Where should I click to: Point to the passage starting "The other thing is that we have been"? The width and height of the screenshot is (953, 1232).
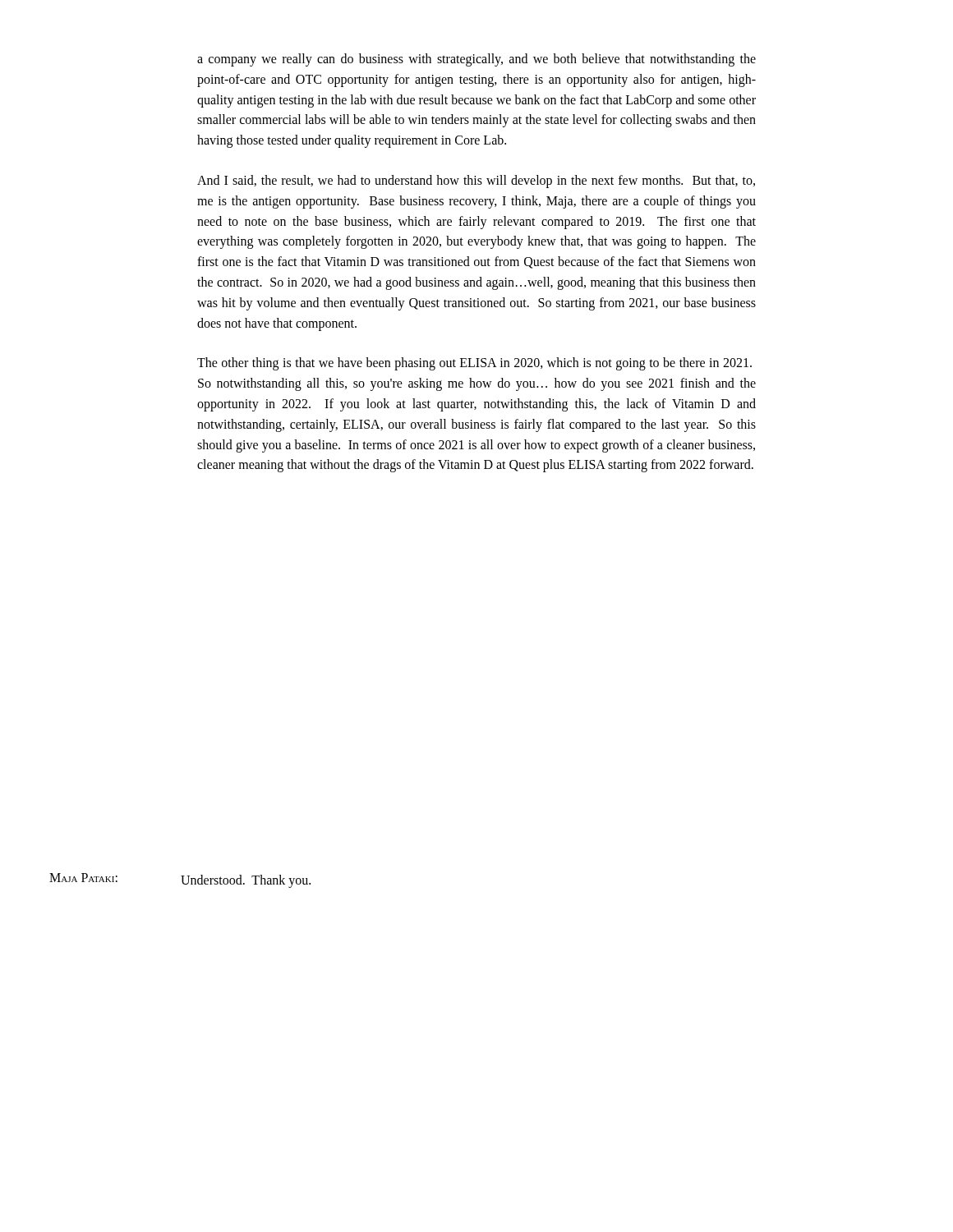(476, 414)
